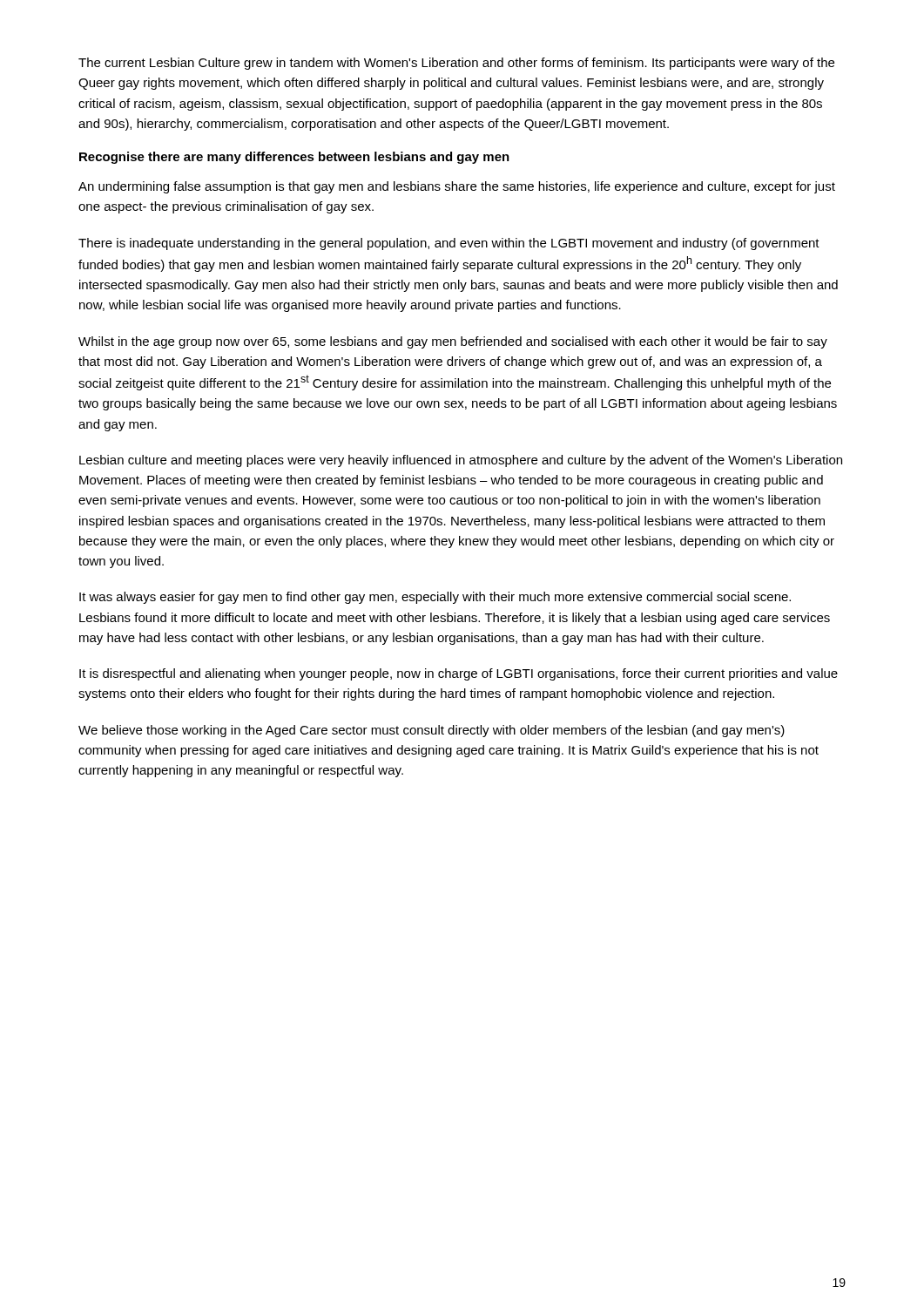Where is the passage that starts "There is inadequate understanding in the general"?
The height and width of the screenshot is (1307, 924).
click(x=458, y=273)
